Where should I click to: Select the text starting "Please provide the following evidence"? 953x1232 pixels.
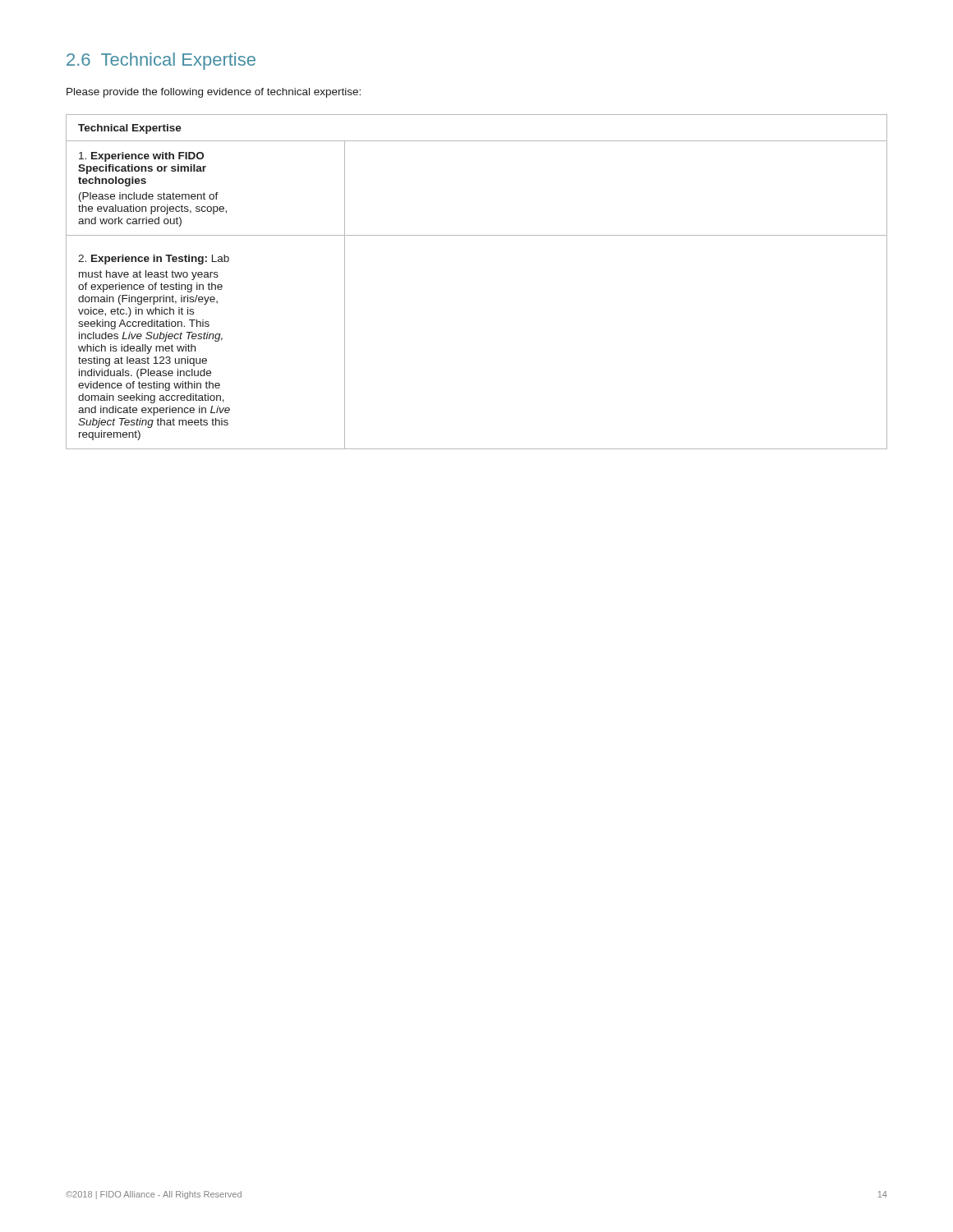pos(214,92)
